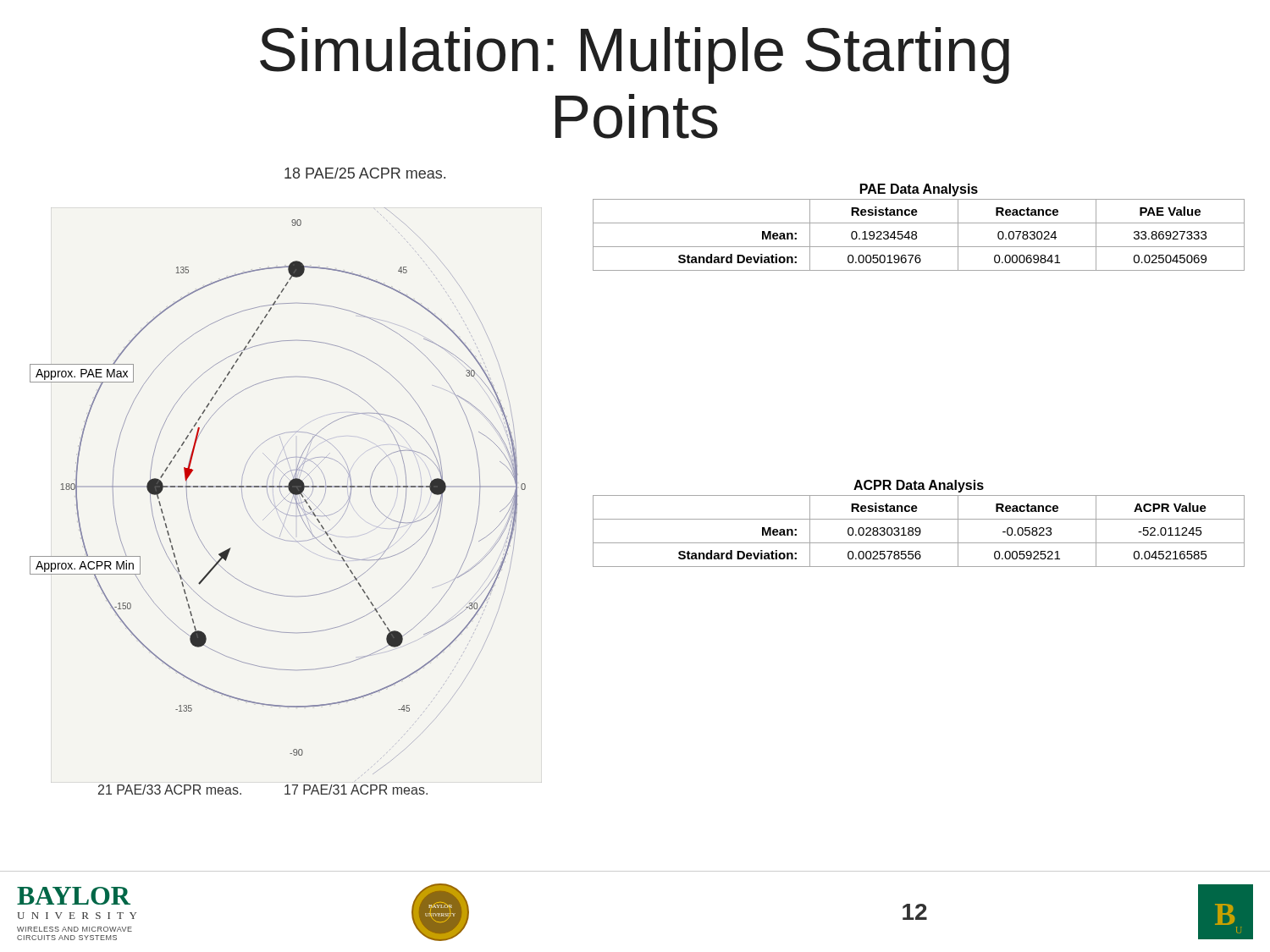Find the table that mentions "PAE Value"
The width and height of the screenshot is (1270, 952).
click(x=919, y=226)
